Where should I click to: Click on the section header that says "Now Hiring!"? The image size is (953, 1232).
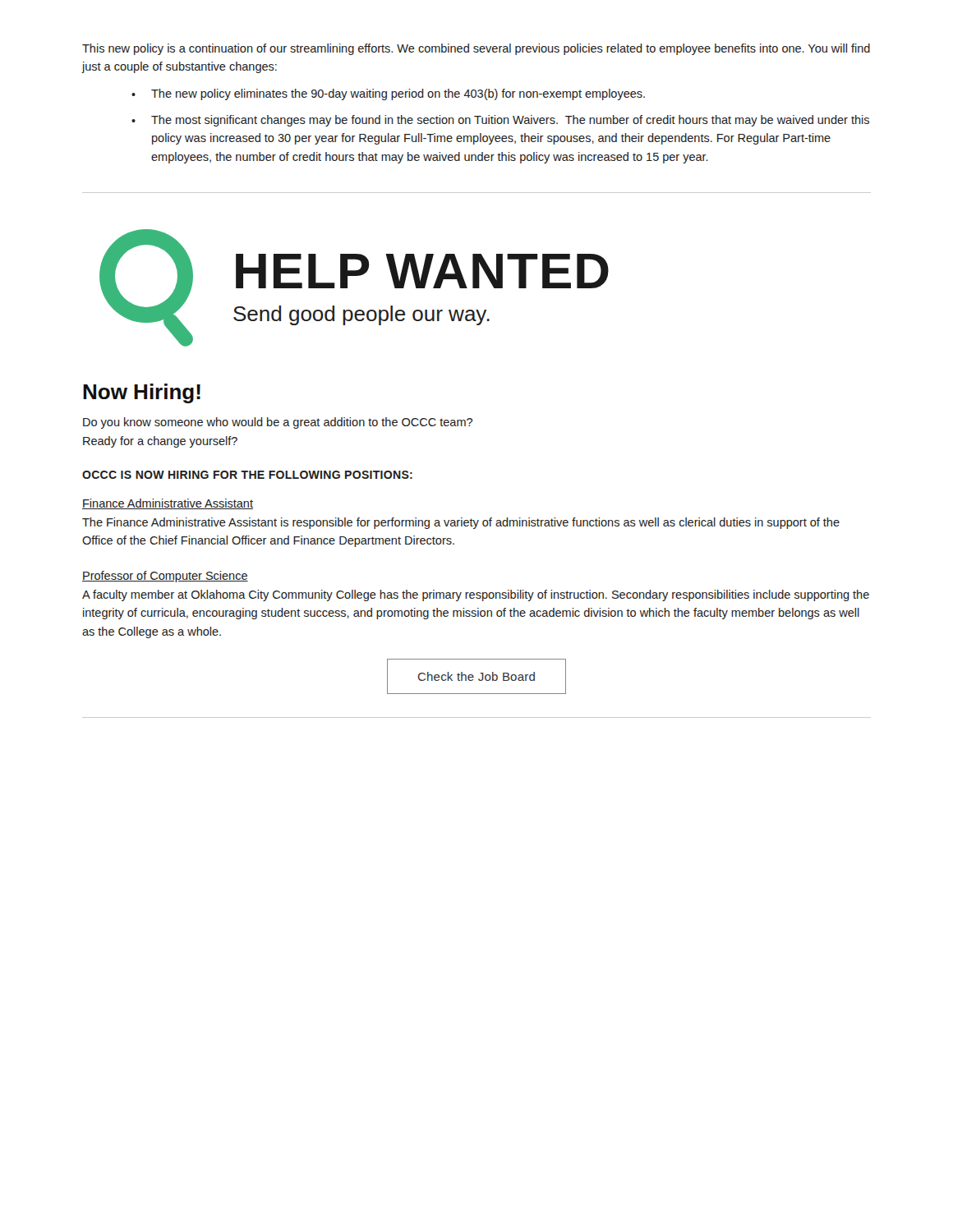click(x=142, y=392)
